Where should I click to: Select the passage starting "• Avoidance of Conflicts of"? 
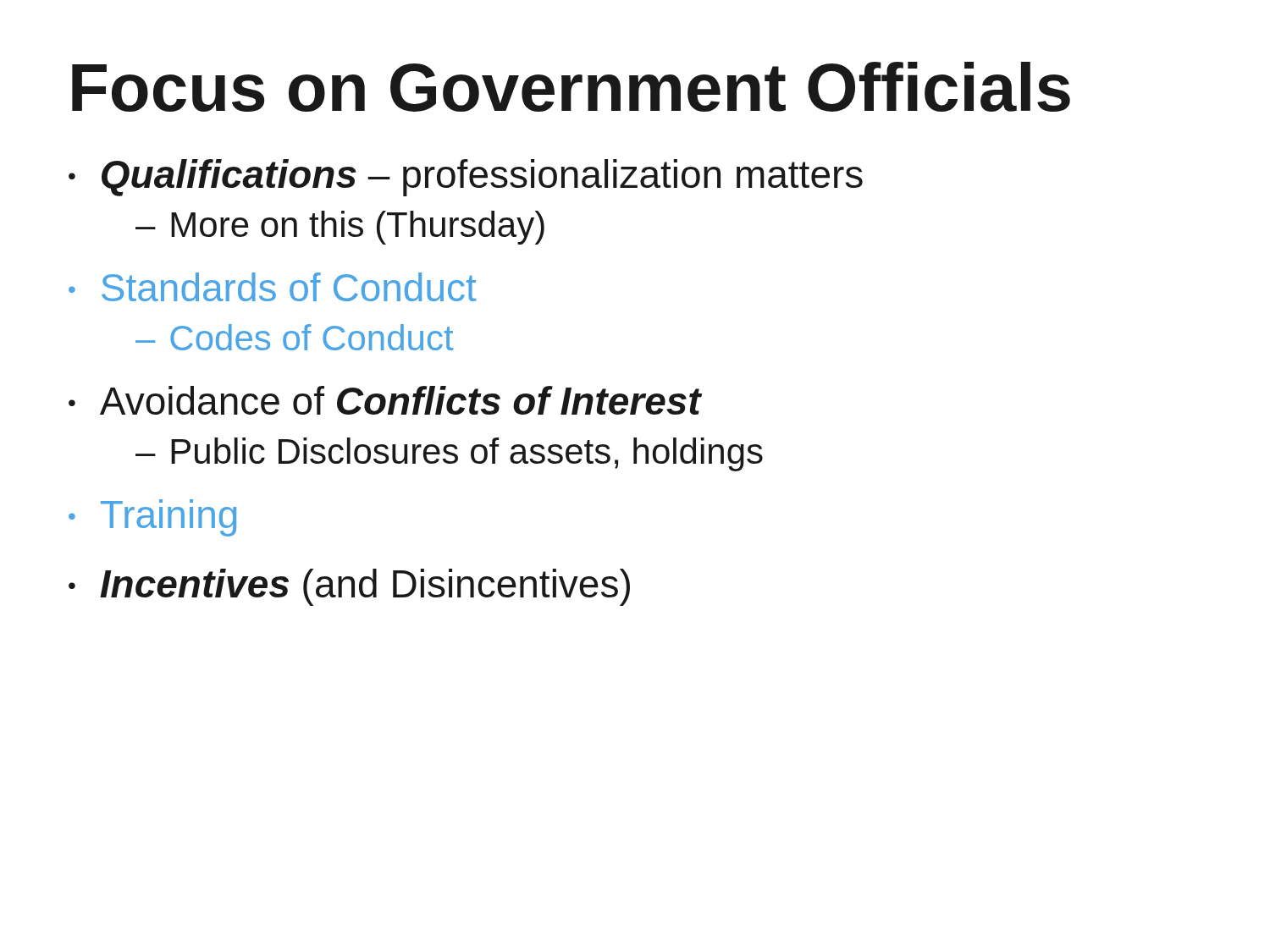(x=635, y=426)
